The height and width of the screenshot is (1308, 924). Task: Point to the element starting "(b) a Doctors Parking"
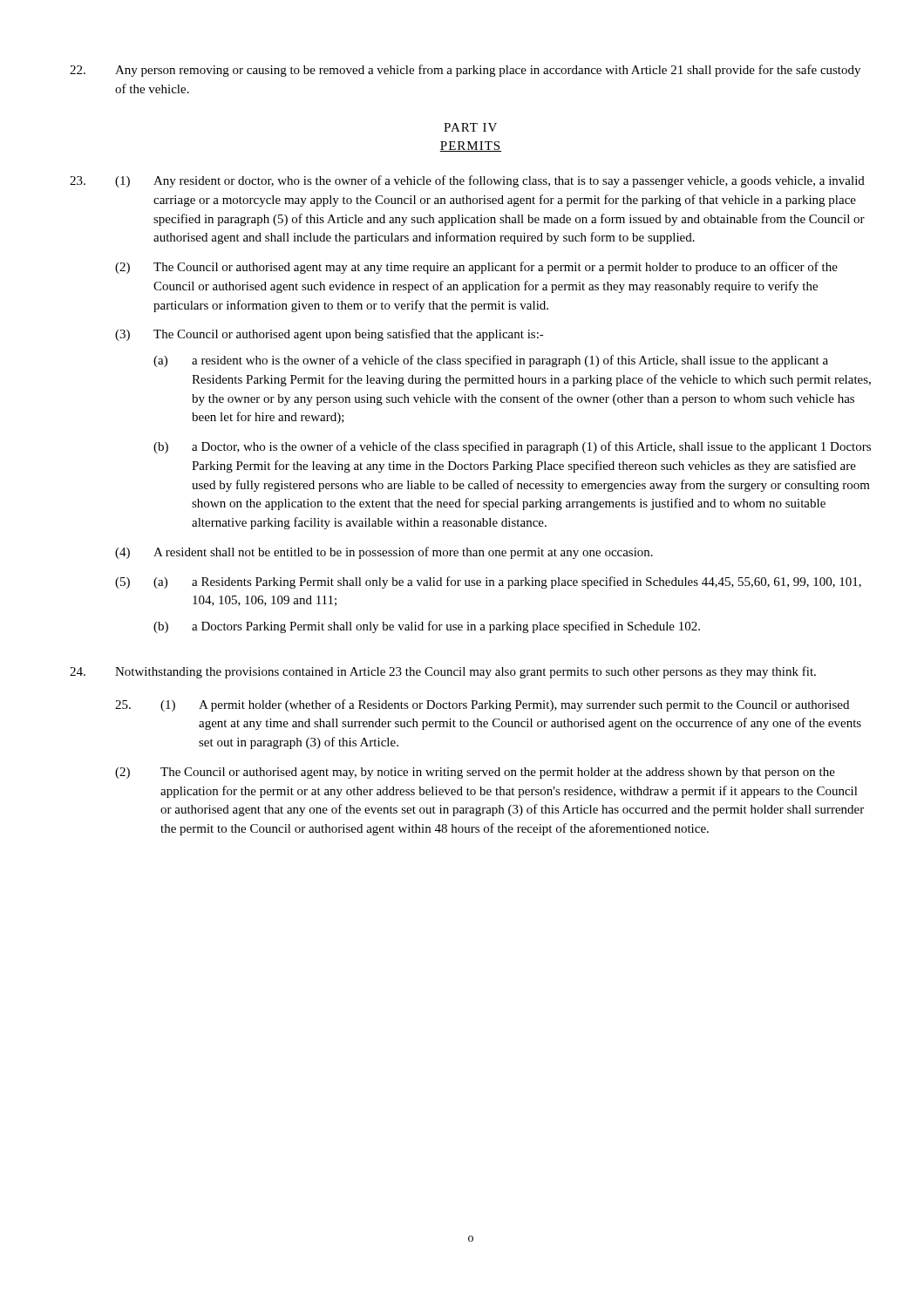(513, 627)
